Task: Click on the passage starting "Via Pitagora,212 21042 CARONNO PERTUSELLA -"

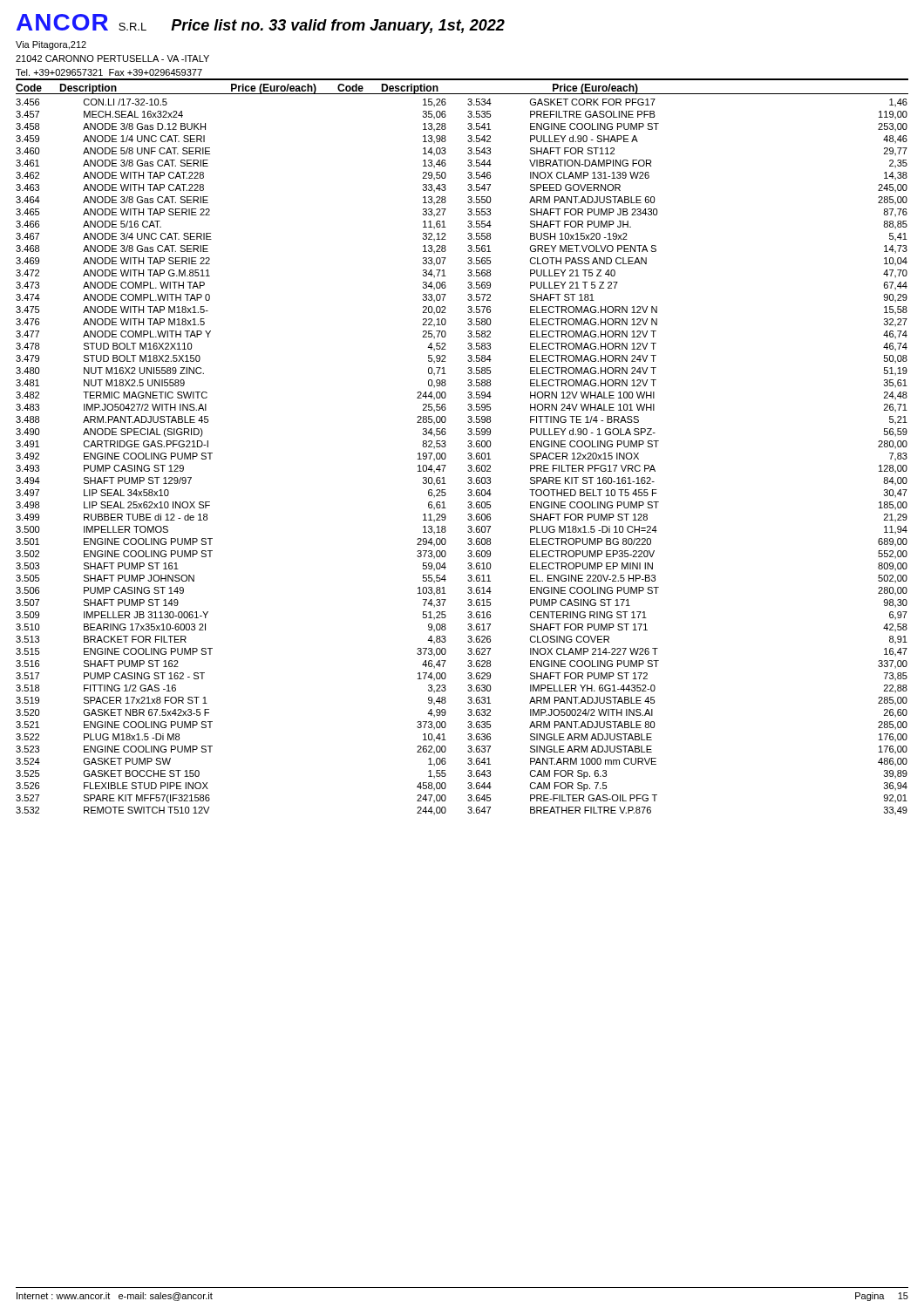Action: click(113, 58)
